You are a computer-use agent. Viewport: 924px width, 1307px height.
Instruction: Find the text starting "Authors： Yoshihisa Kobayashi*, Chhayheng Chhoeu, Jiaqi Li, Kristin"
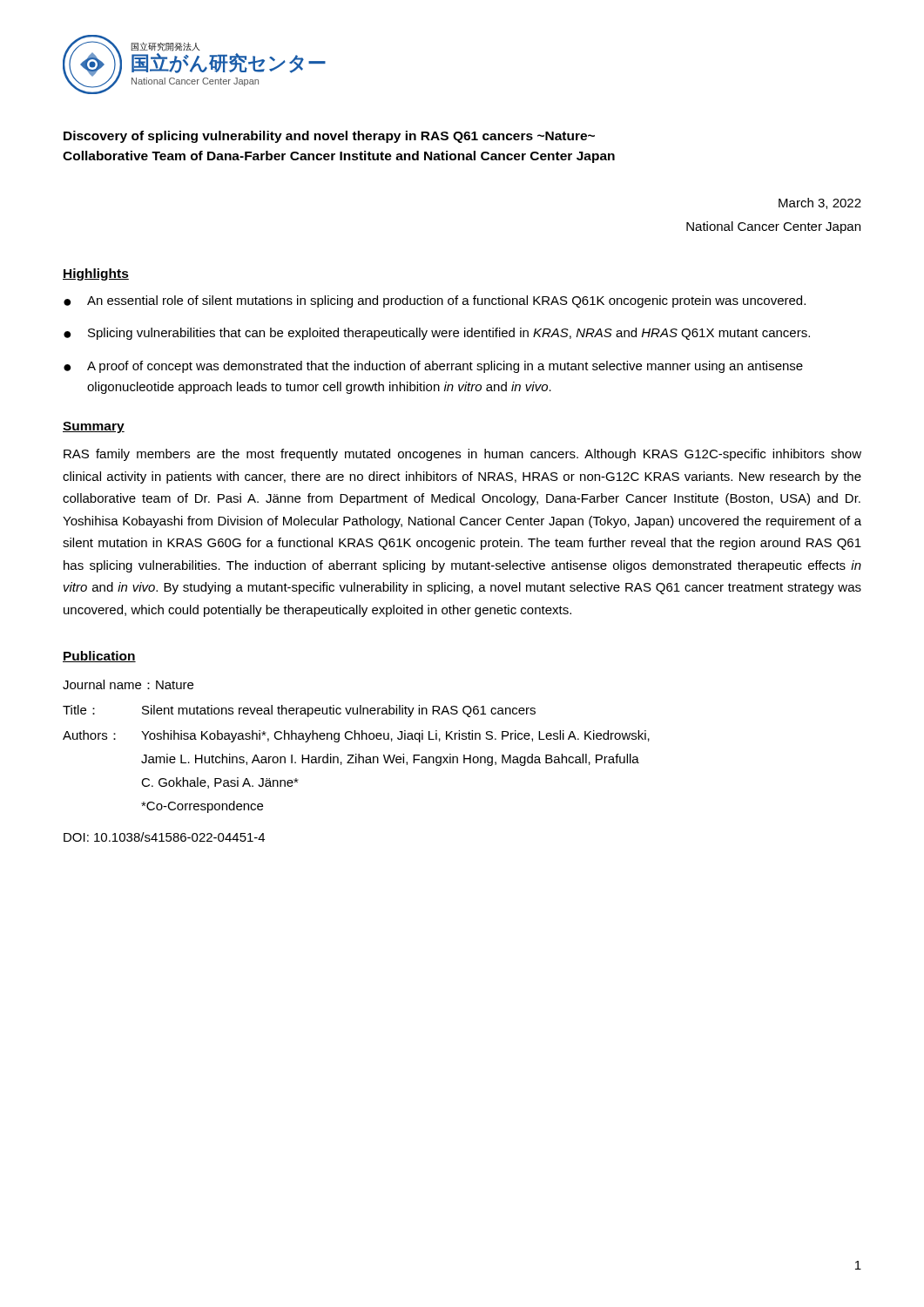357,770
